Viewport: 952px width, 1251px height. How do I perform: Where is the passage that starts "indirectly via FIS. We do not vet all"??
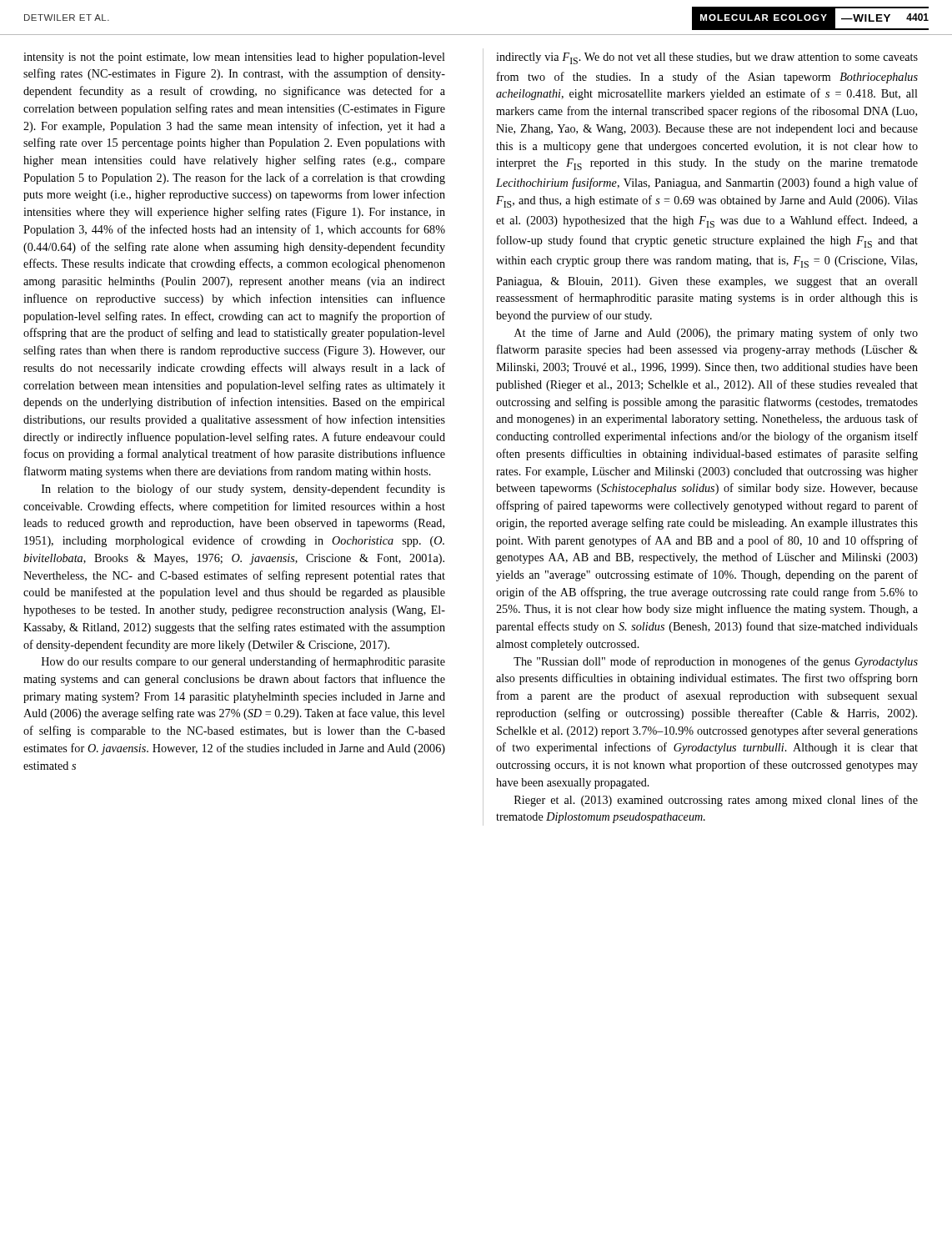707,437
